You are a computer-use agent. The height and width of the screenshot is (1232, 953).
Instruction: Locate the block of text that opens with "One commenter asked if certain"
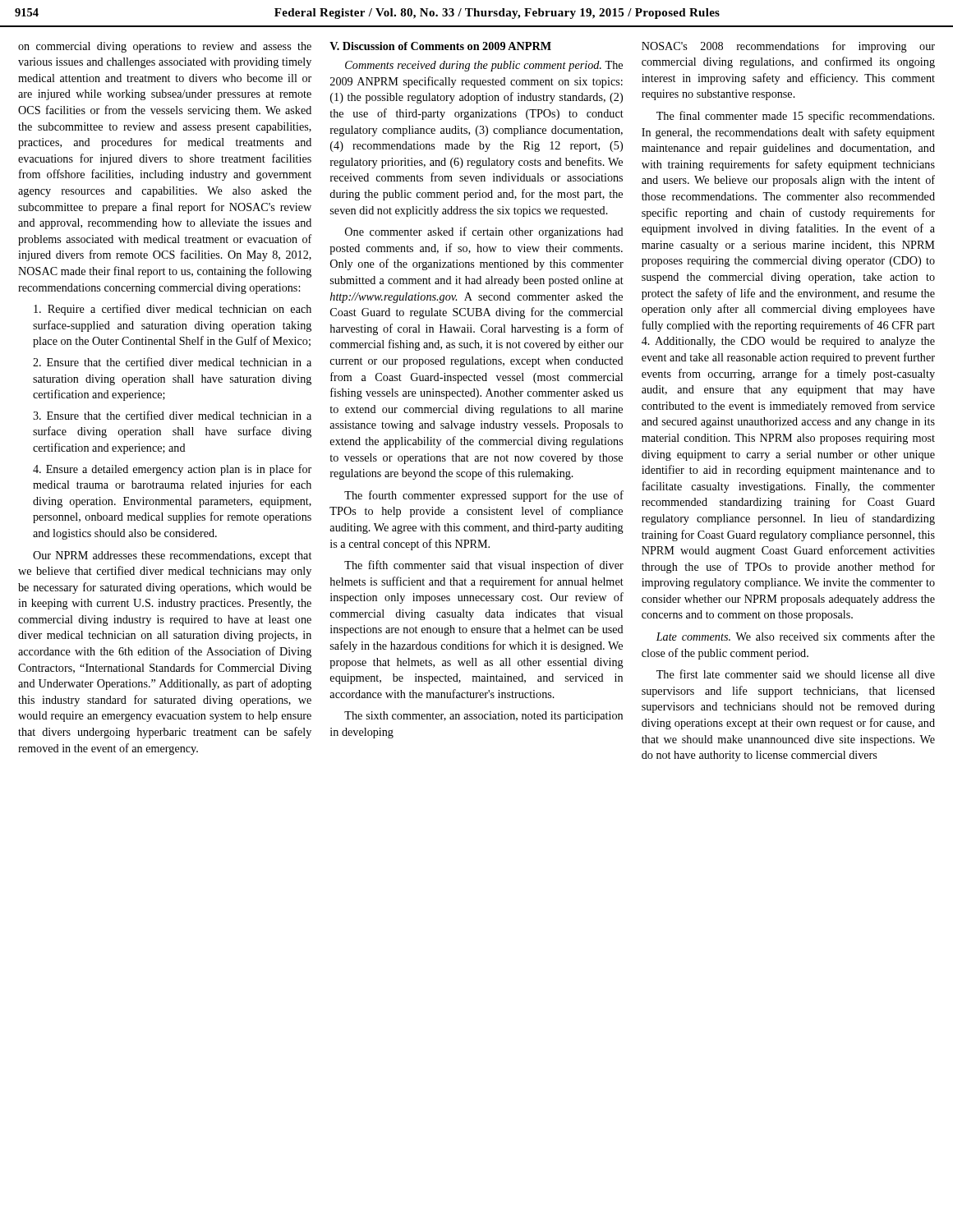(x=476, y=353)
